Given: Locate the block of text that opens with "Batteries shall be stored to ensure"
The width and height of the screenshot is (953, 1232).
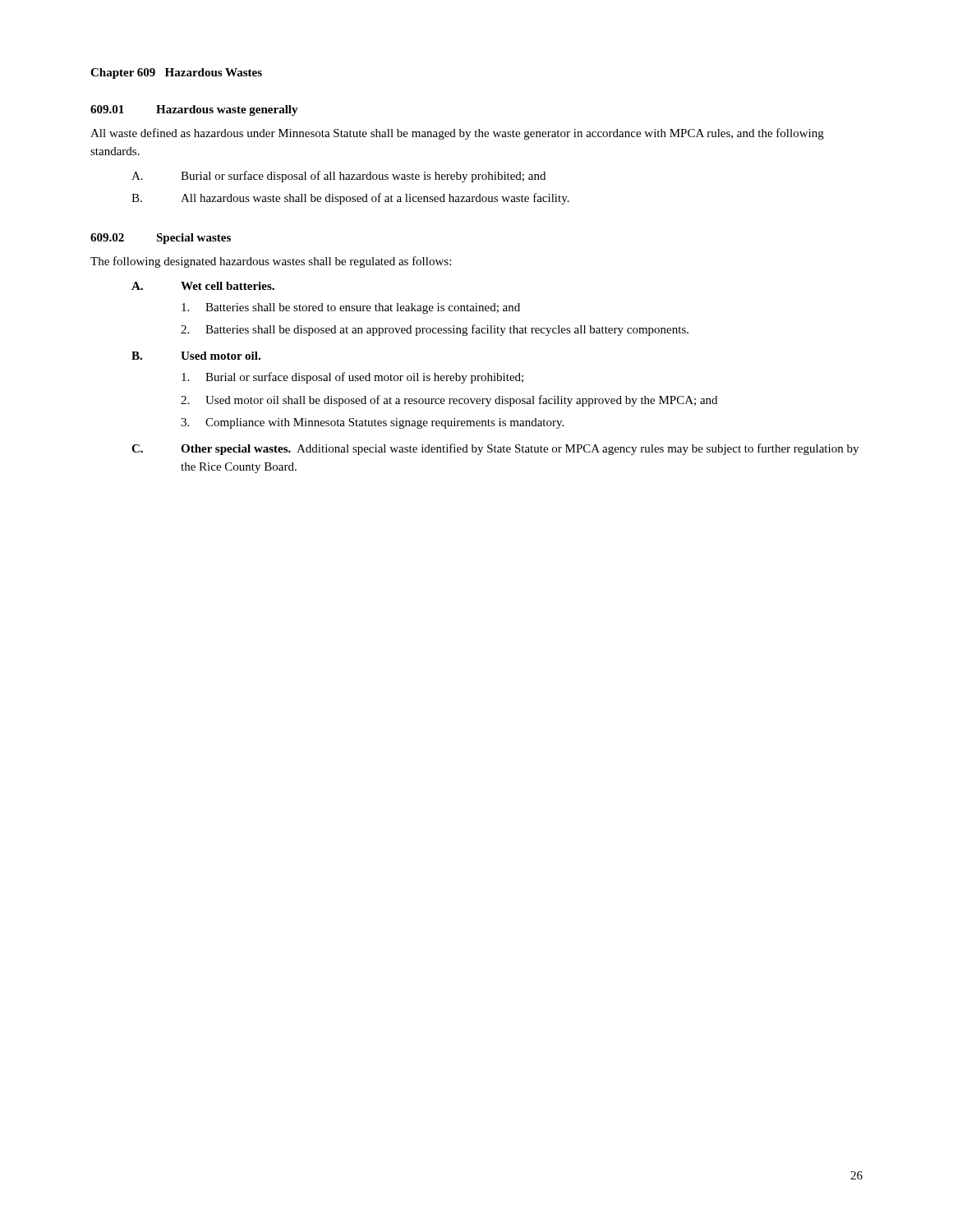Looking at the screenshot, I should (522, 307).
